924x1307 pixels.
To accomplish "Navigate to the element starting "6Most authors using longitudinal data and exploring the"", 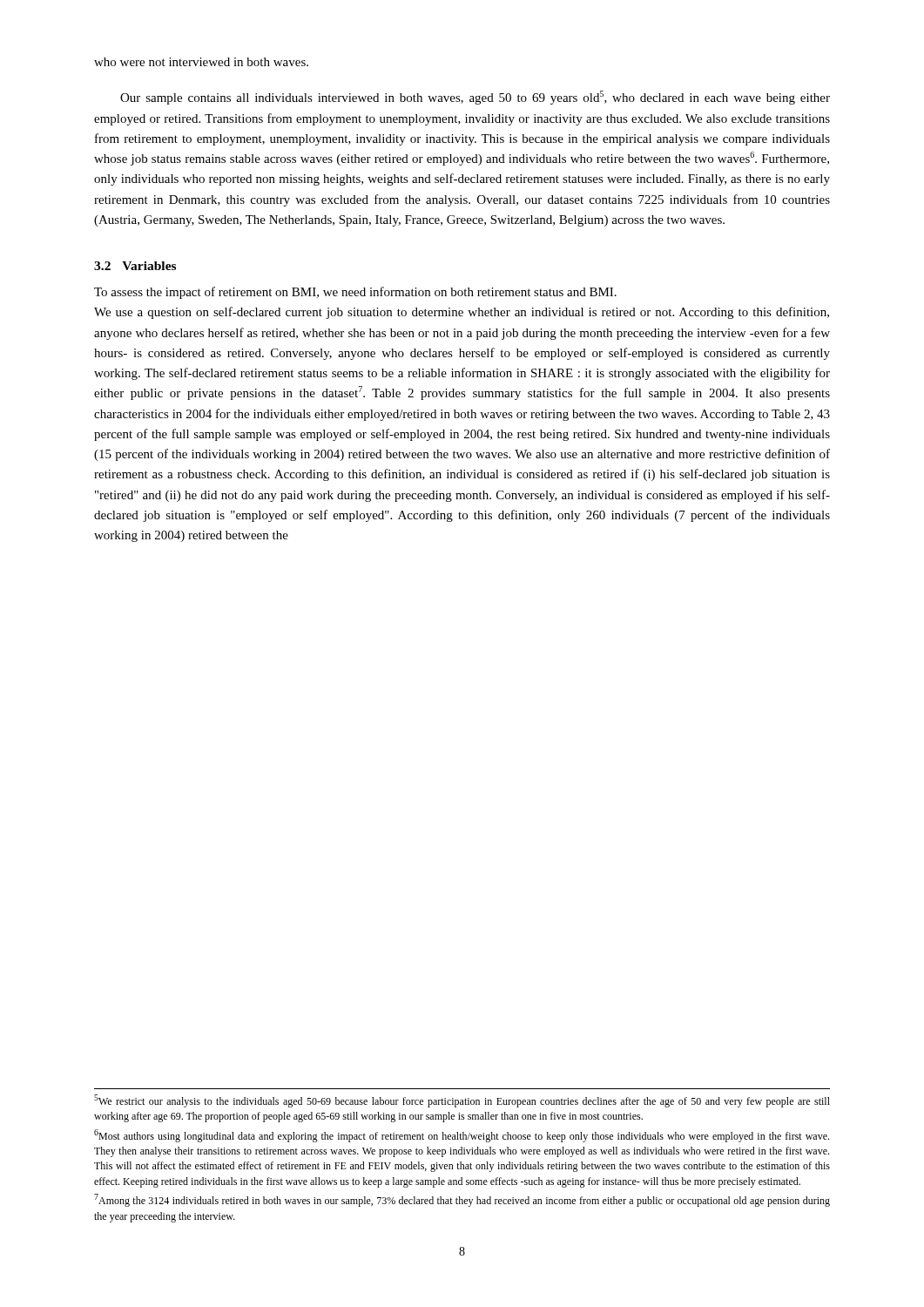I will tap(462, 1158).
